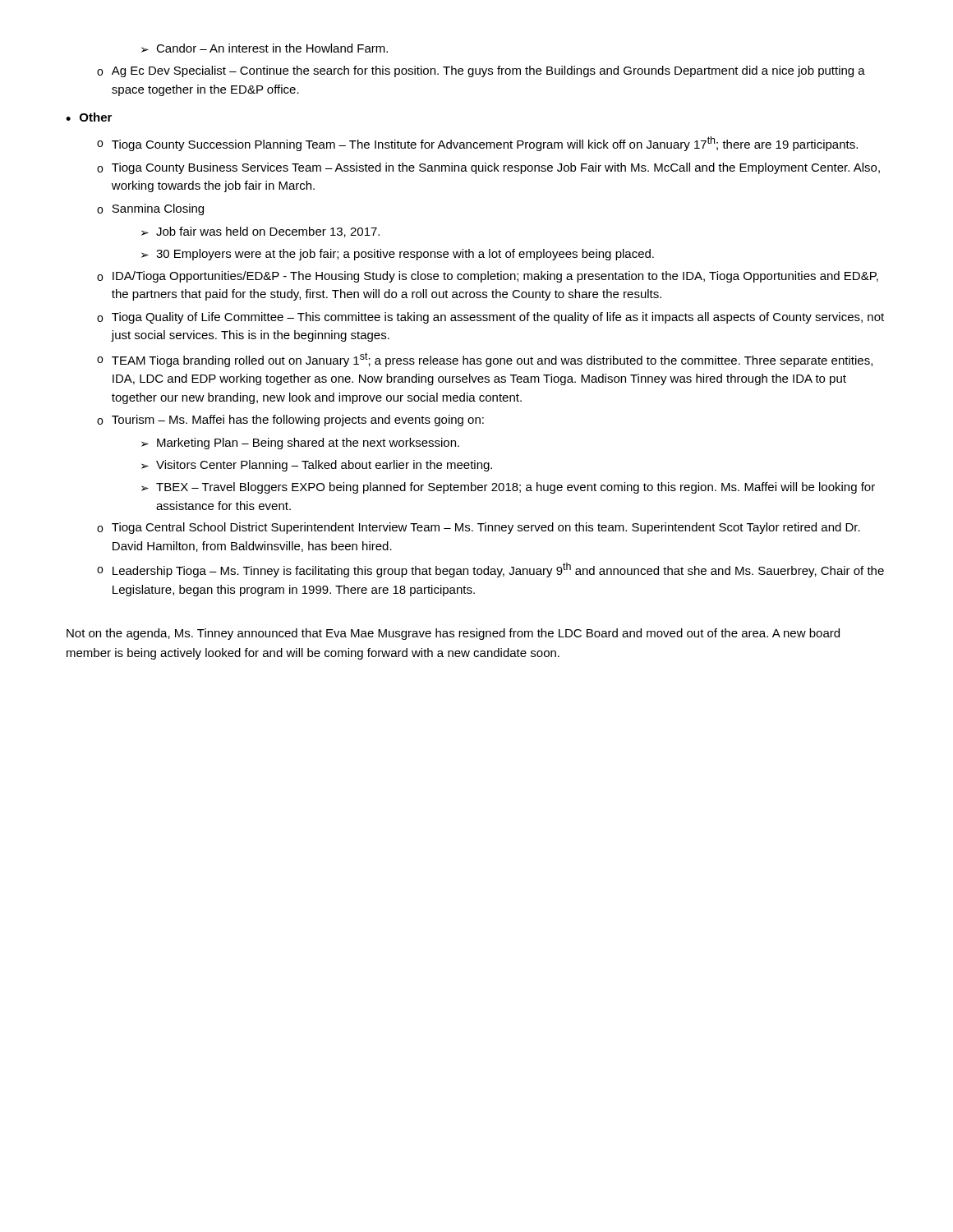Click on the element starting "o Tourism – Ms."
This screenshot has height=1232, width=953.
point(291,420)
